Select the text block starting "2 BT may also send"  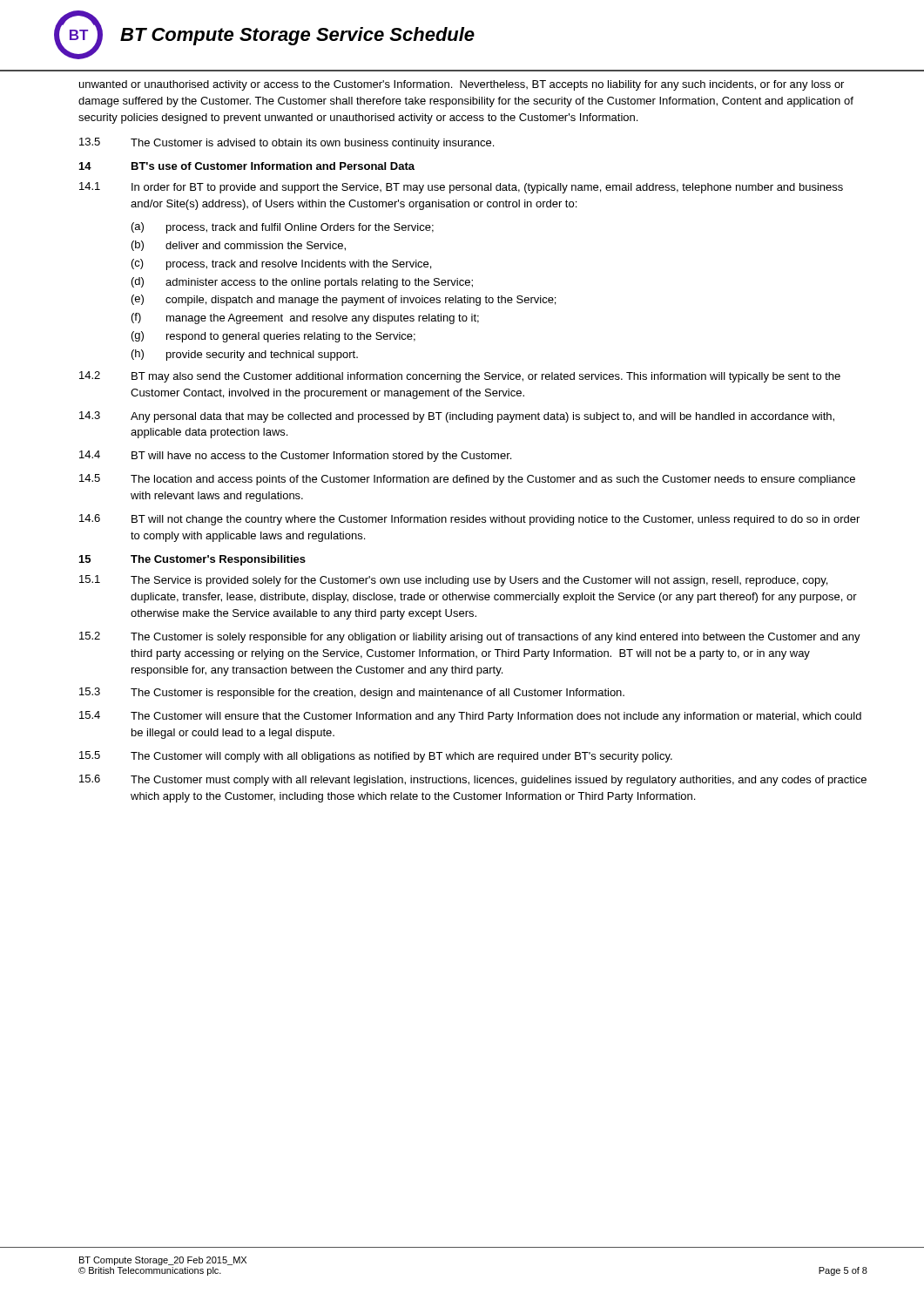(x=473, y=385)
